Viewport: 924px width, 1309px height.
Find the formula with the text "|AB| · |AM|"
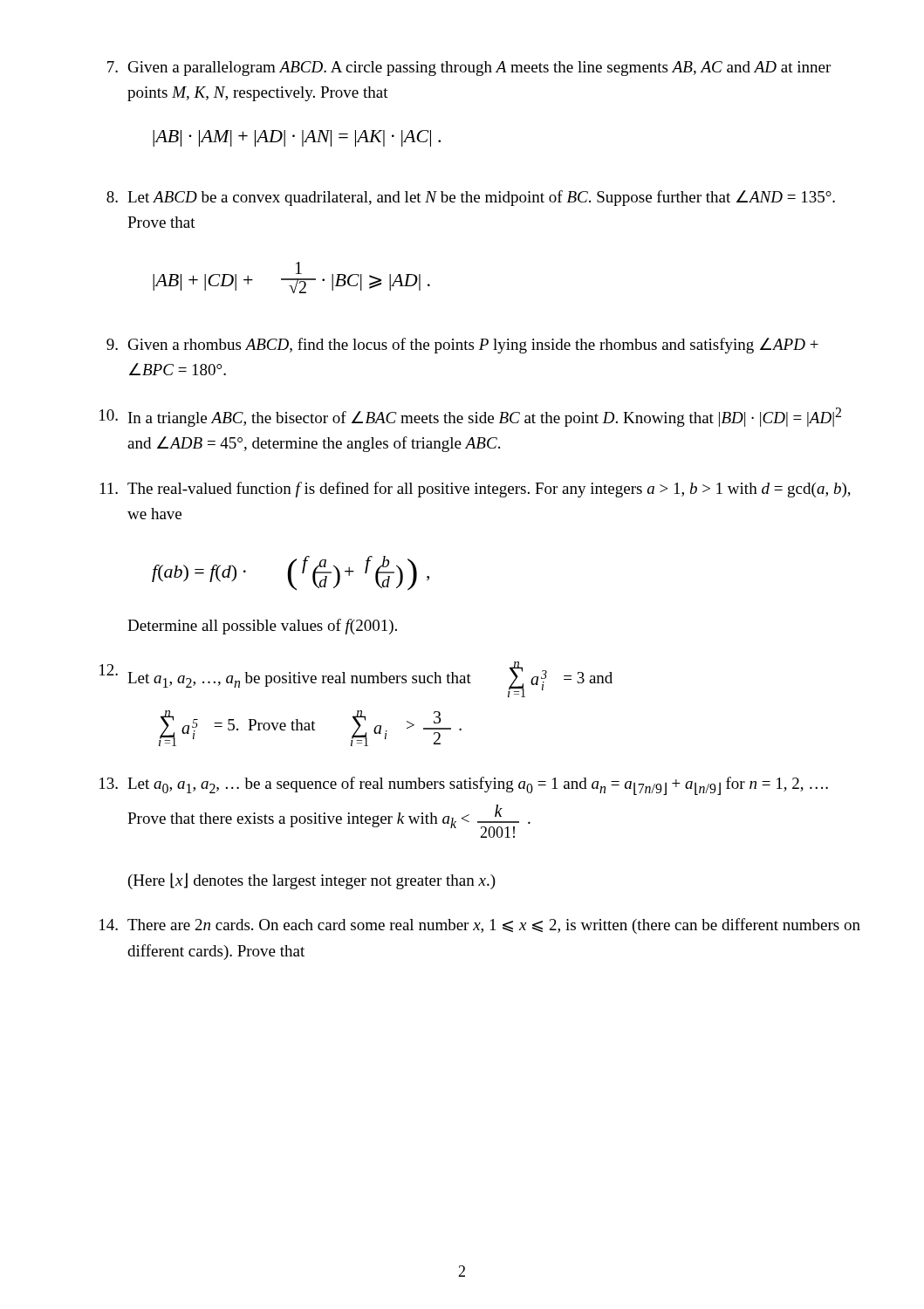click(313, 135)
